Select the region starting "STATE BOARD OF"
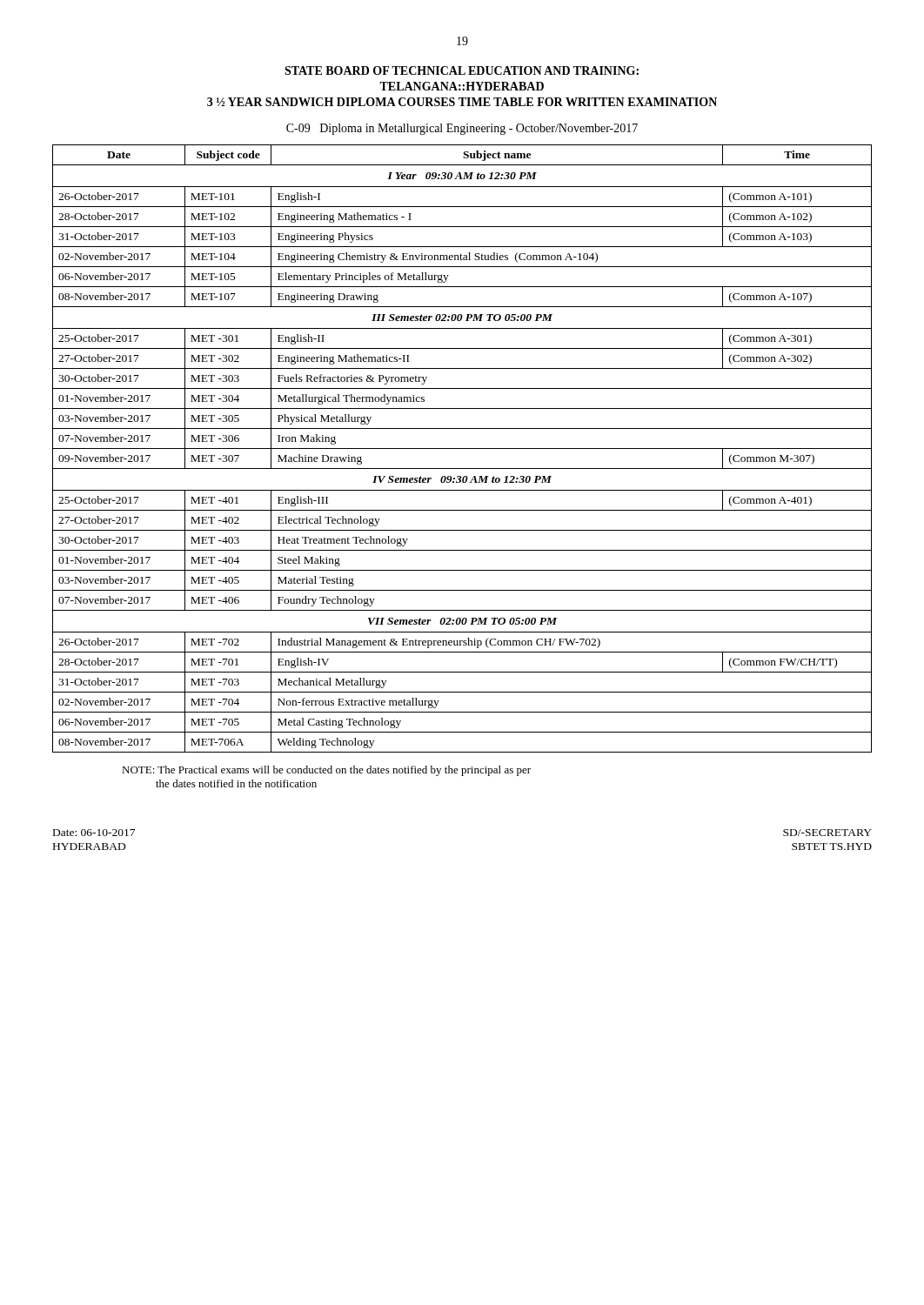 click(x=462, y=87)
